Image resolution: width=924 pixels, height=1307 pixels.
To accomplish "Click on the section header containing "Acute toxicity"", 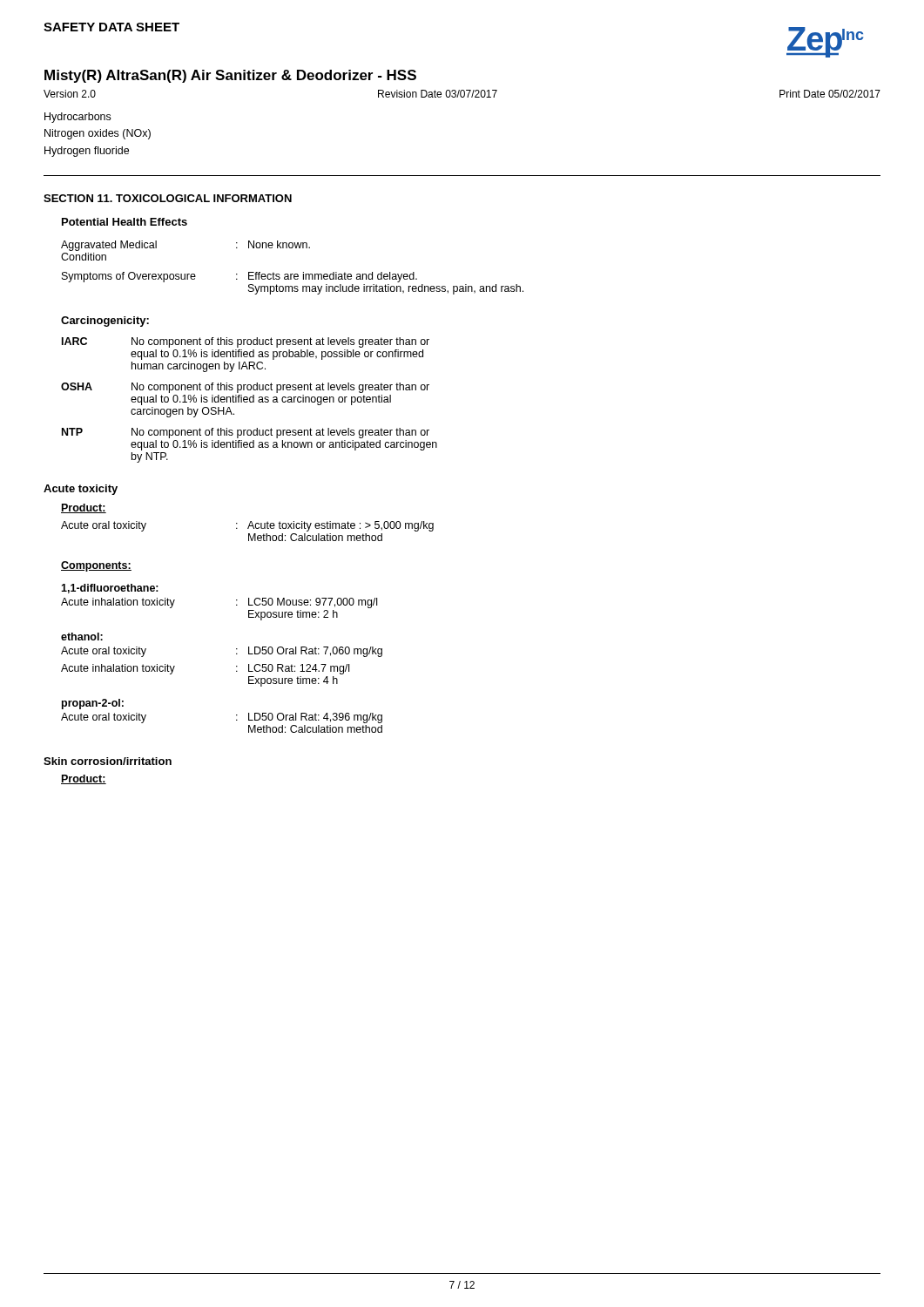I will click(81, 488).
